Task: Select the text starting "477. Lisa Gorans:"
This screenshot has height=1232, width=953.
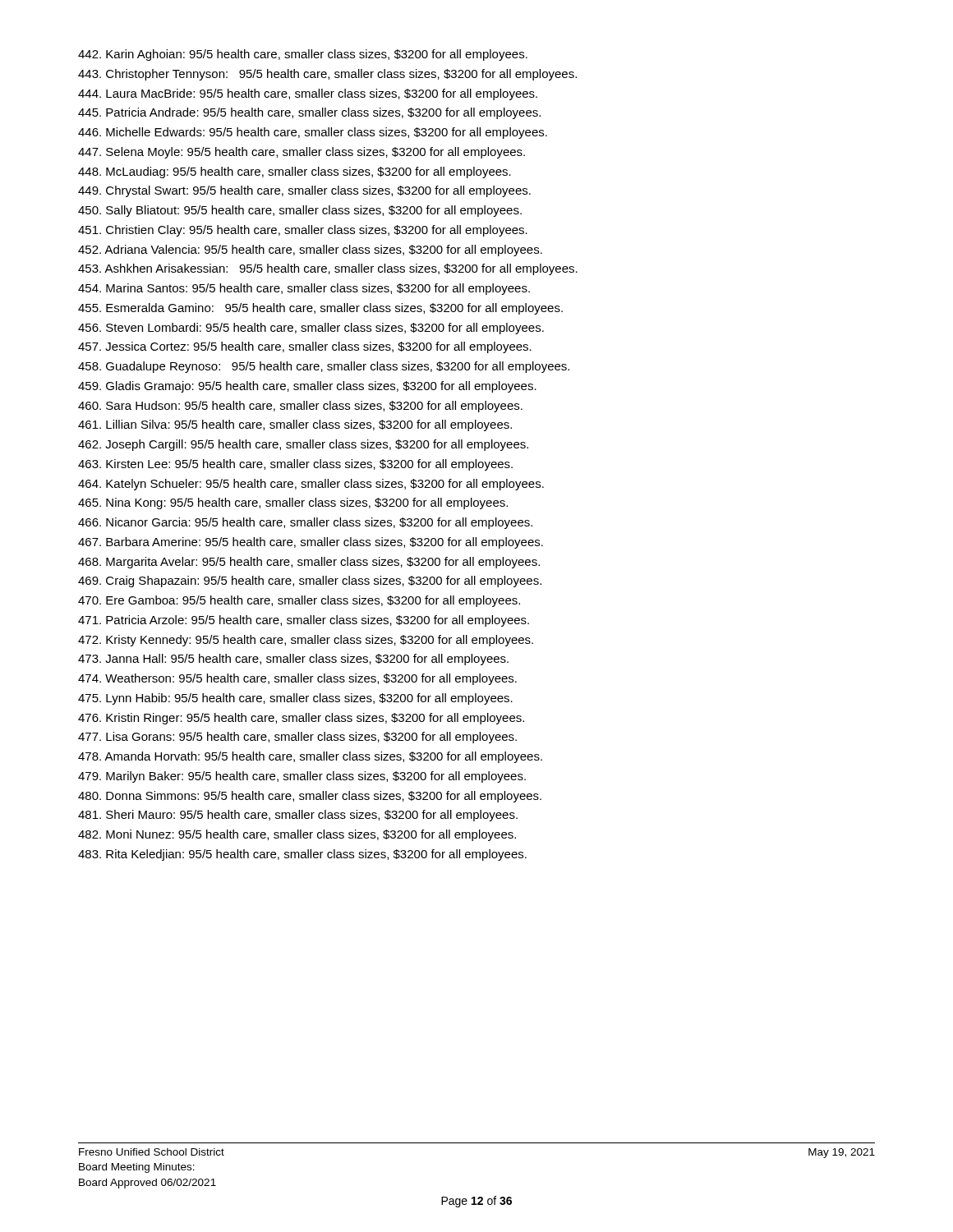Action: 298,737
